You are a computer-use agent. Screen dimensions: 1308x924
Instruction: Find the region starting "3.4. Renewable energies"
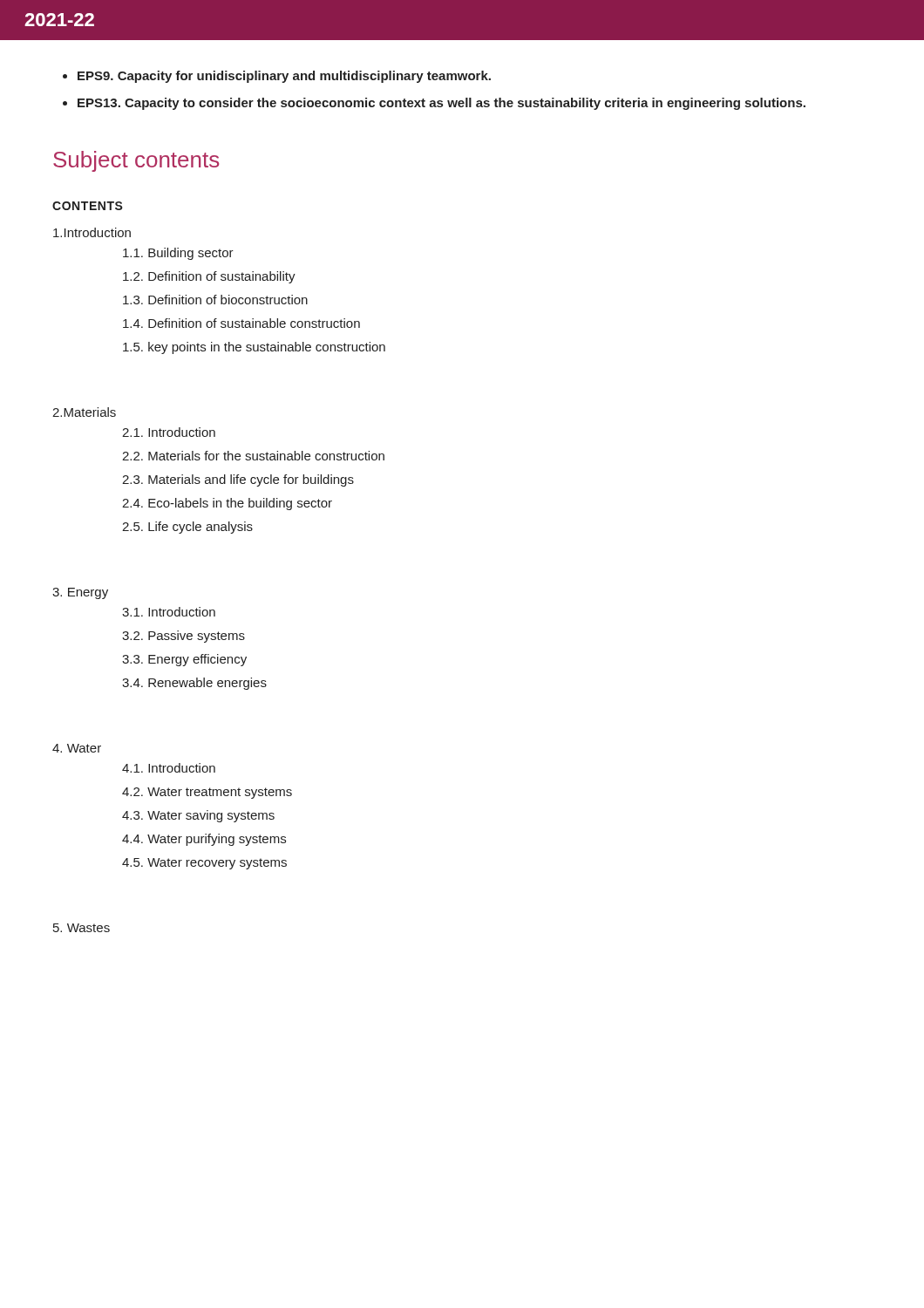(x=194, y=682)
